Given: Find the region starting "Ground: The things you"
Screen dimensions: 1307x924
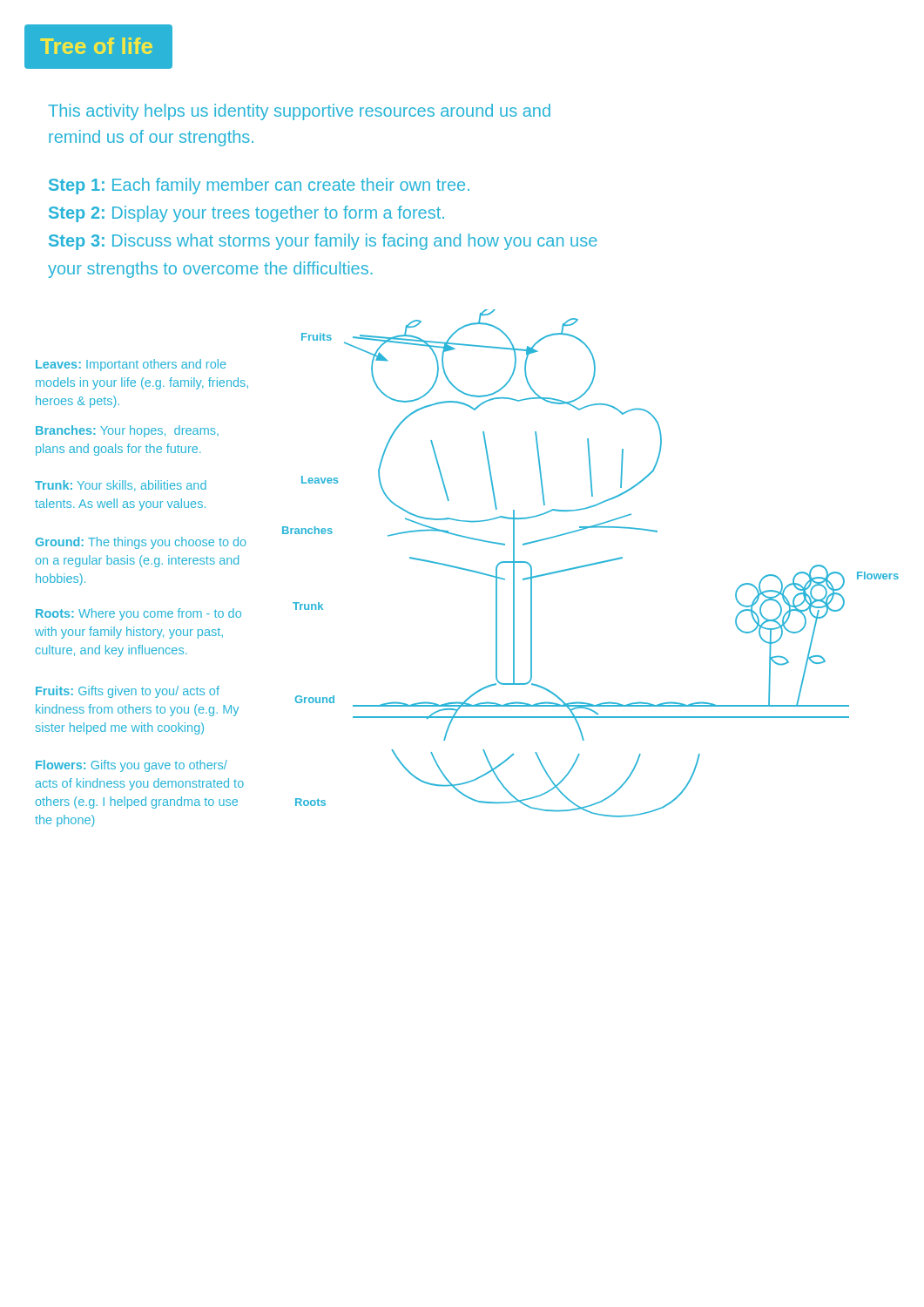Looking at the screenshot, I should coord(141,560).
